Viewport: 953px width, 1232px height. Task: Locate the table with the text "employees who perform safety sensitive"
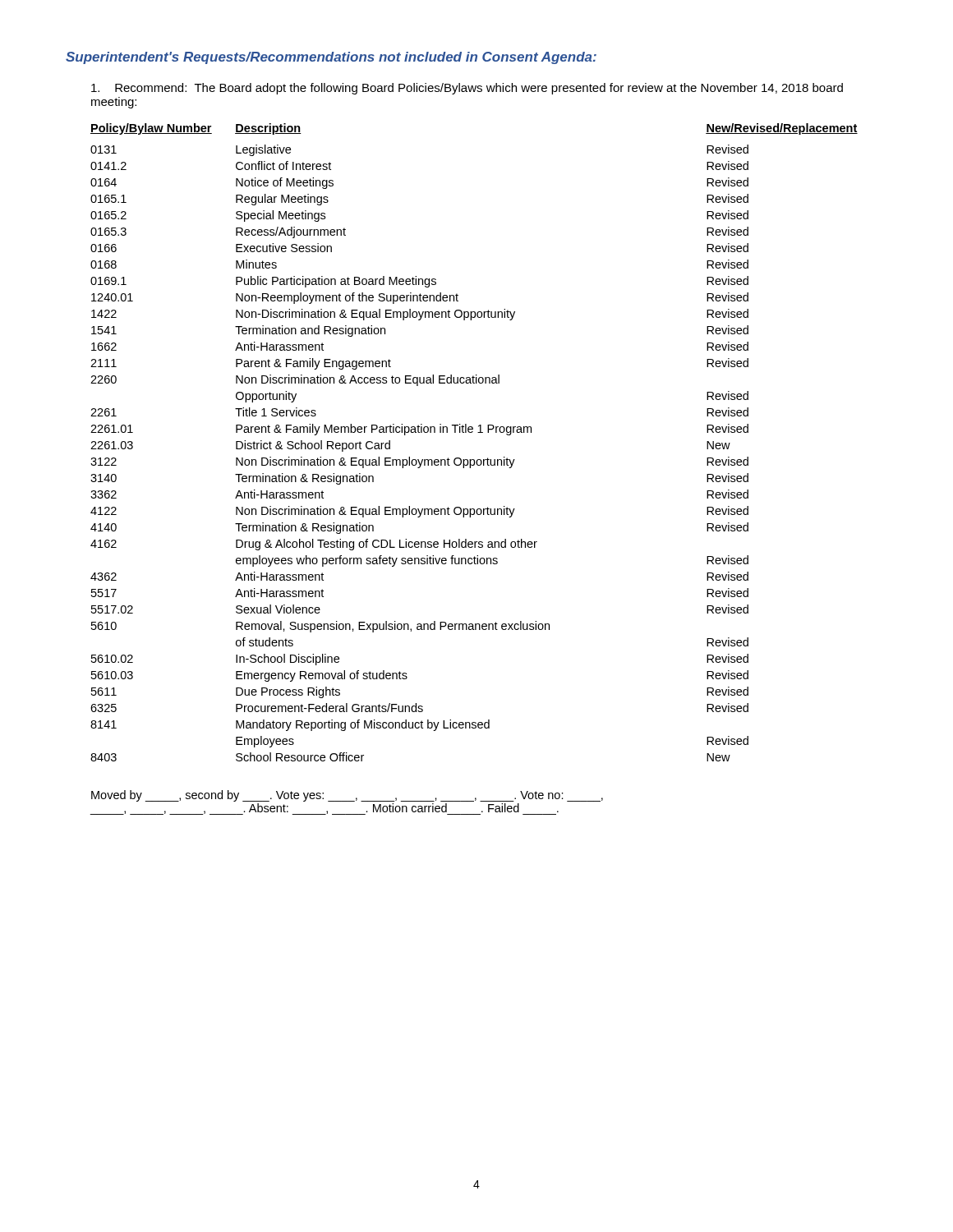489,443
